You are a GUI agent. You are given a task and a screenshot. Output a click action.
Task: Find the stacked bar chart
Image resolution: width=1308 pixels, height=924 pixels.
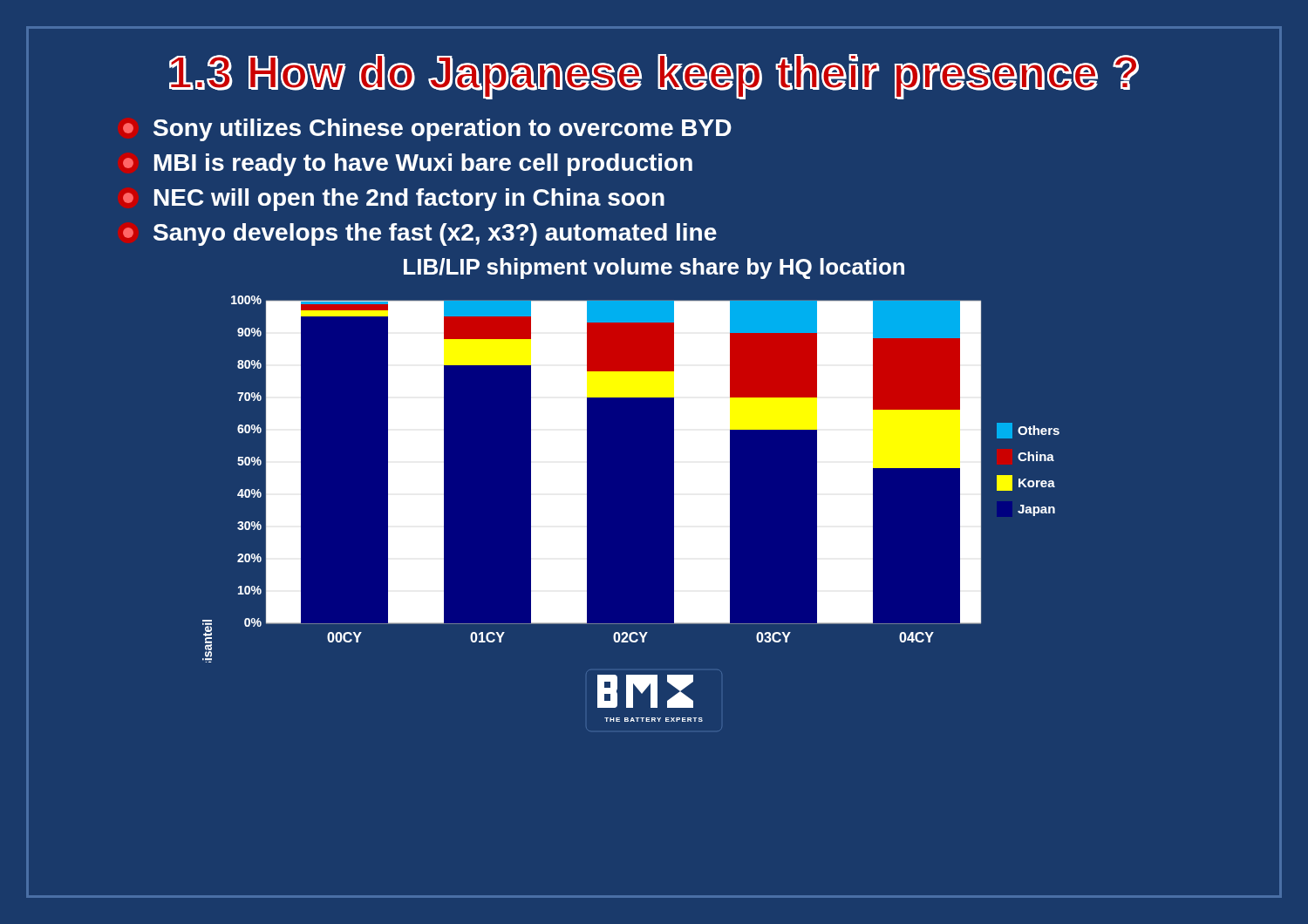click(654, 475)
